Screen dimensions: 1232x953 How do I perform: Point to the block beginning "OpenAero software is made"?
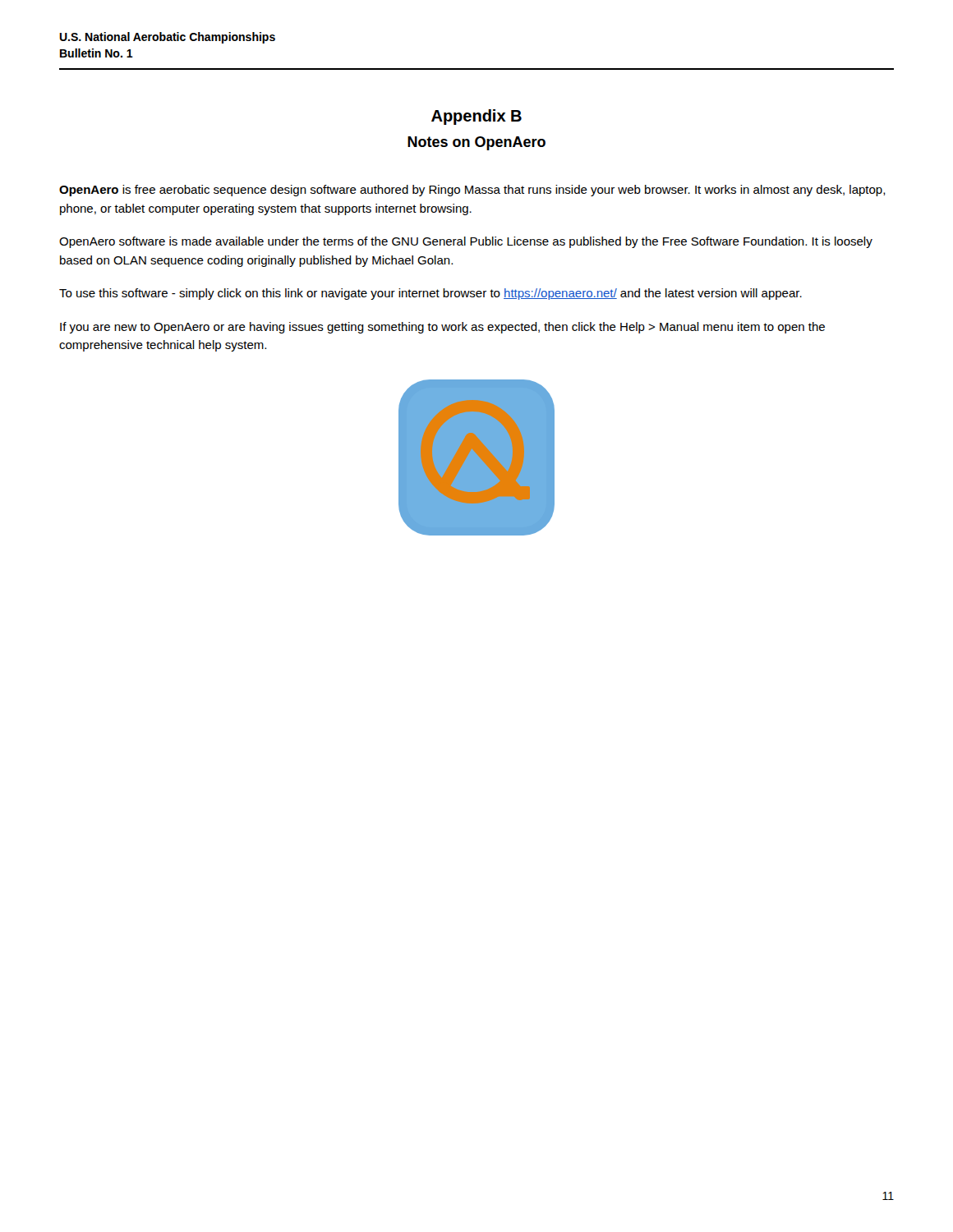click(x=466, y=250)
